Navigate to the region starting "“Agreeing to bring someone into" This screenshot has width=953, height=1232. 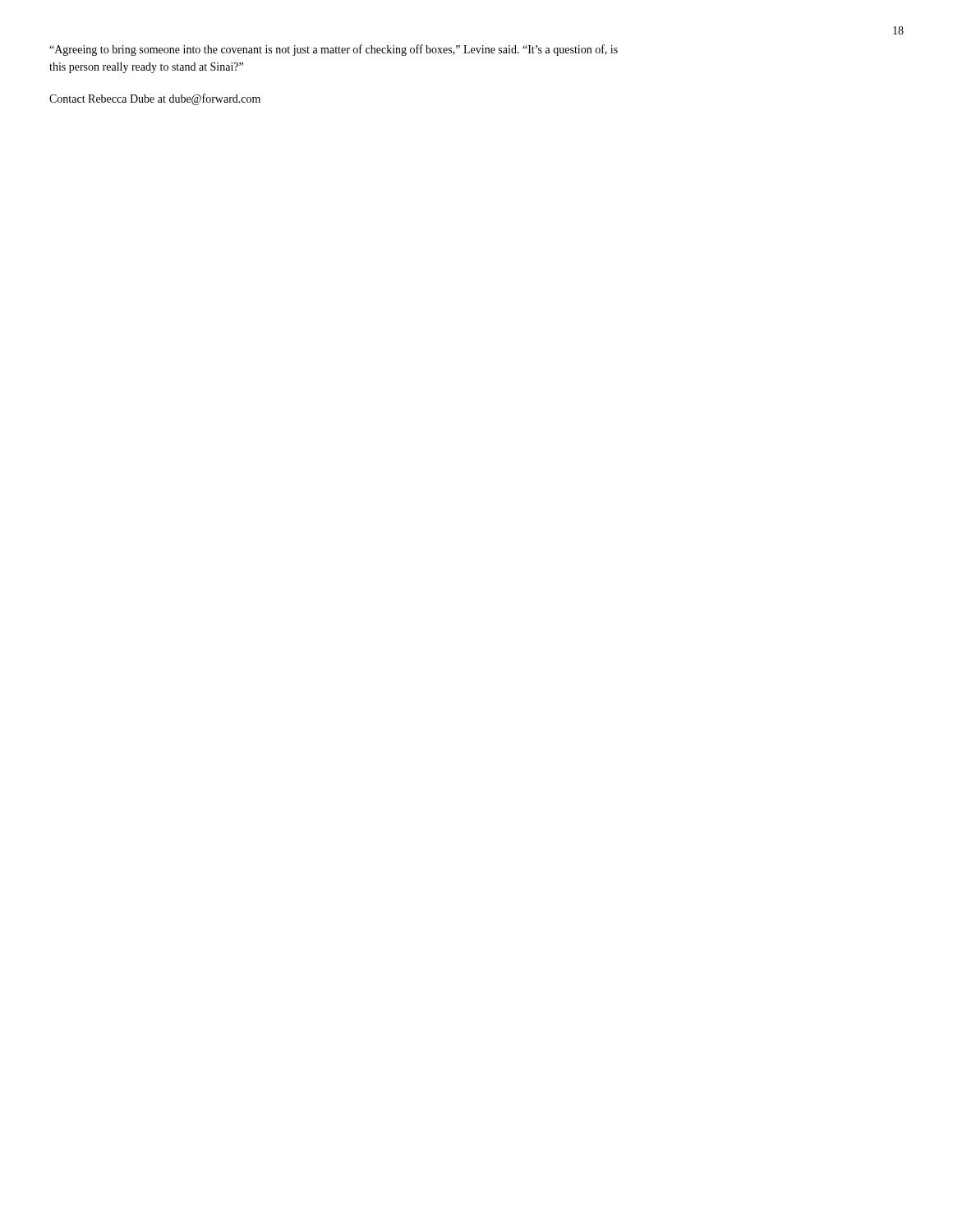pyautogui.click(x=334, y=58)
